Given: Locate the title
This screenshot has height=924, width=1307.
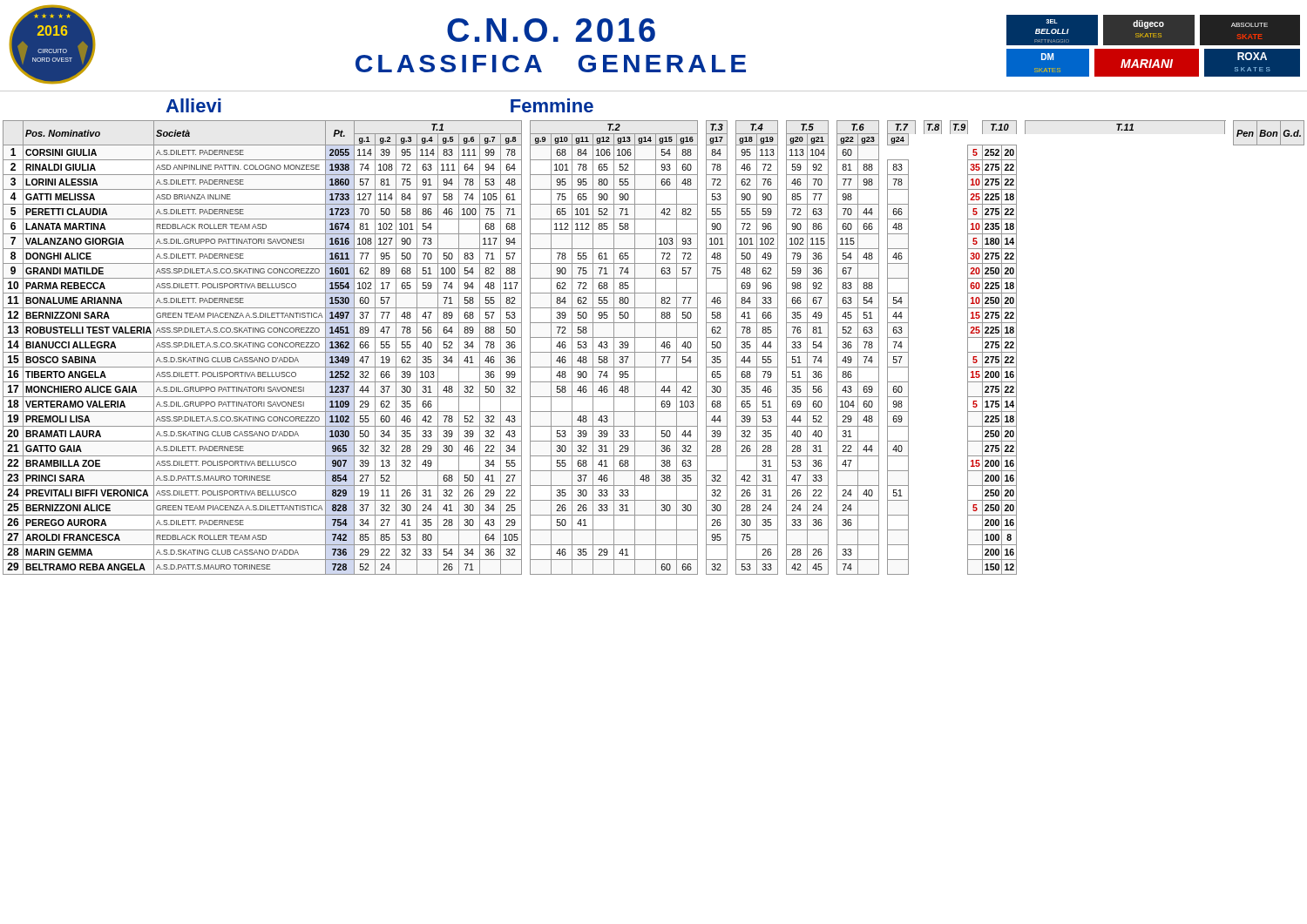Looking at the screenshot, I should click(x=552, y=45).
